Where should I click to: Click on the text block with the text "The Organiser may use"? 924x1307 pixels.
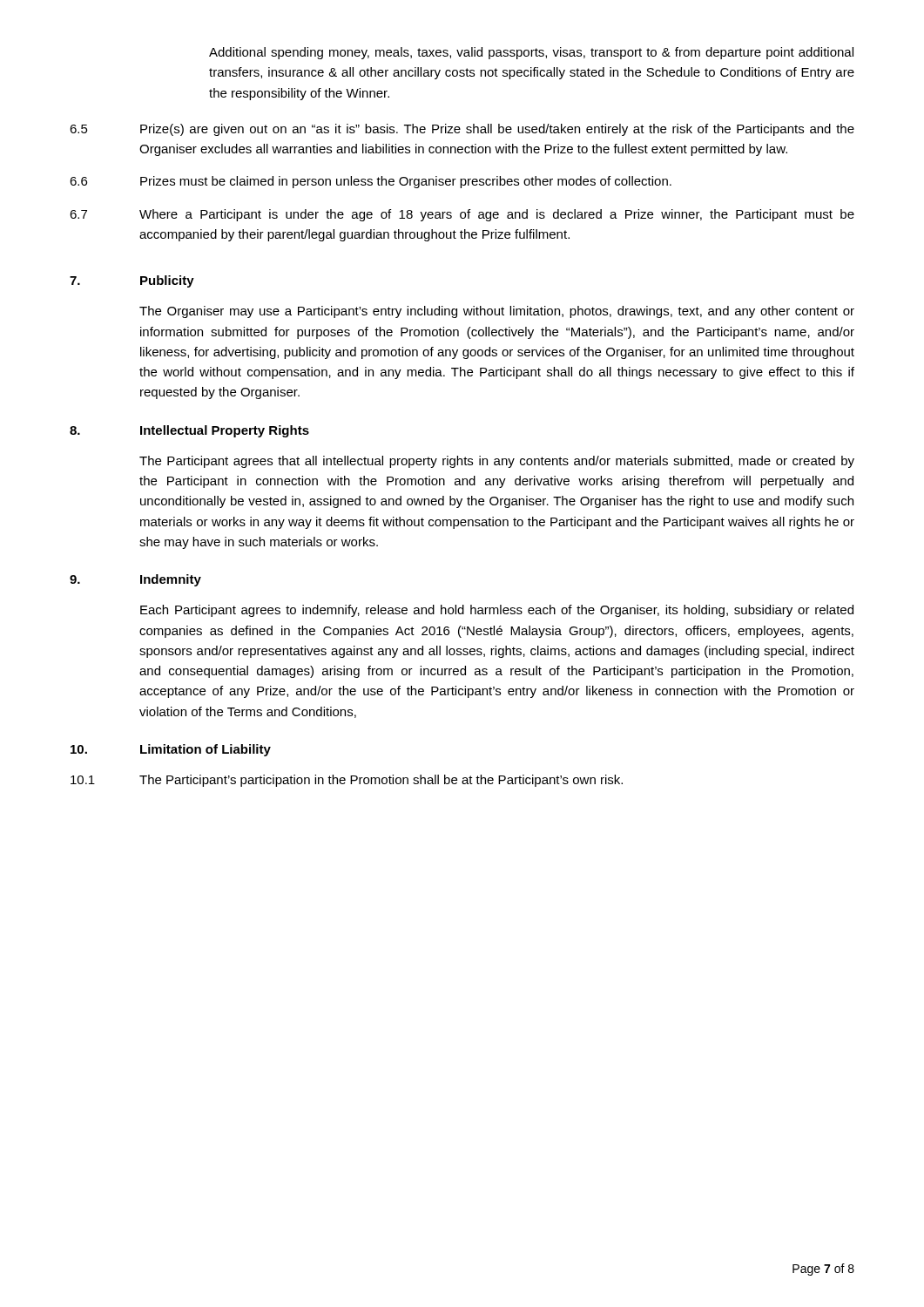497,351
